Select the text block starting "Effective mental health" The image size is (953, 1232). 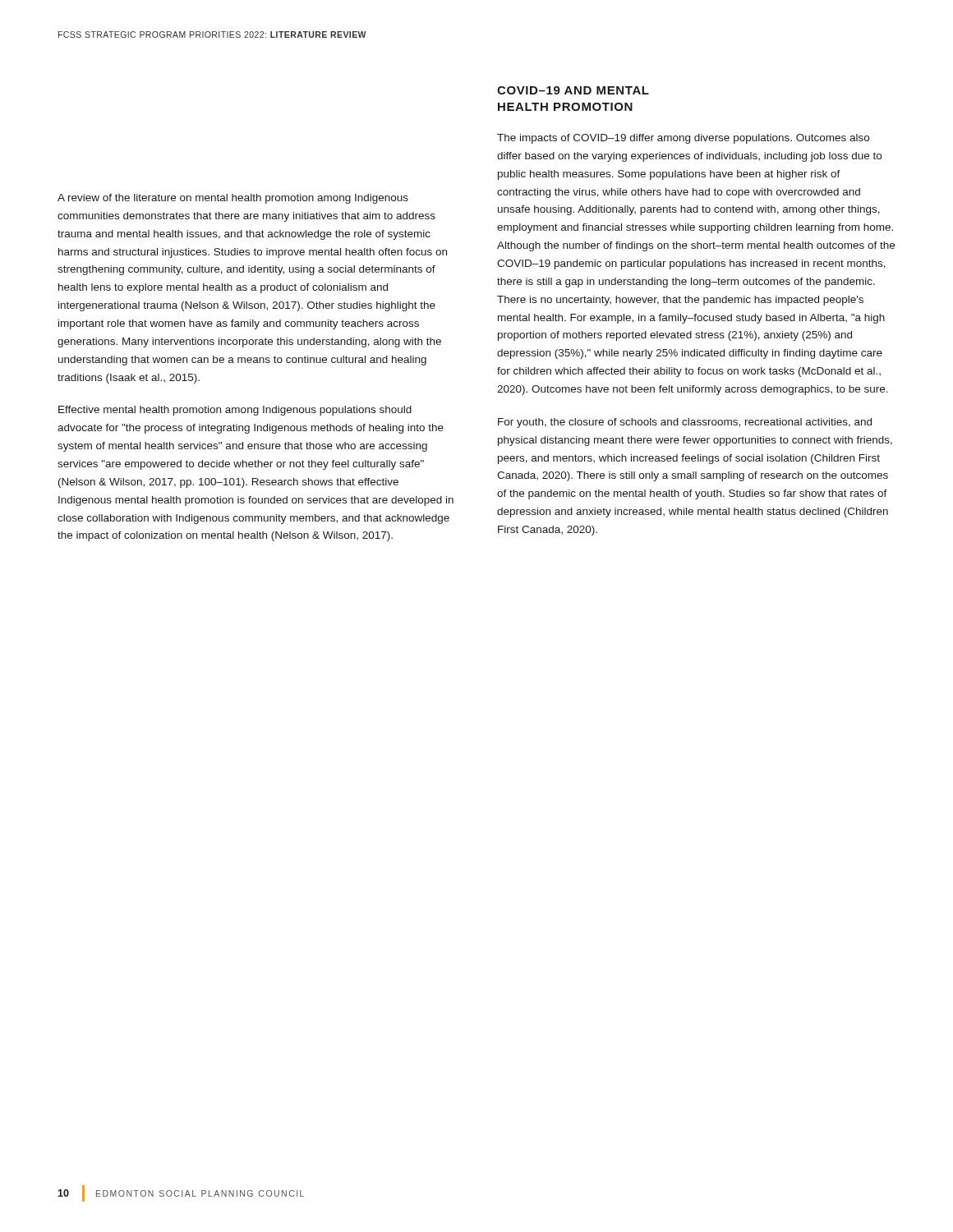click(256, 473)
